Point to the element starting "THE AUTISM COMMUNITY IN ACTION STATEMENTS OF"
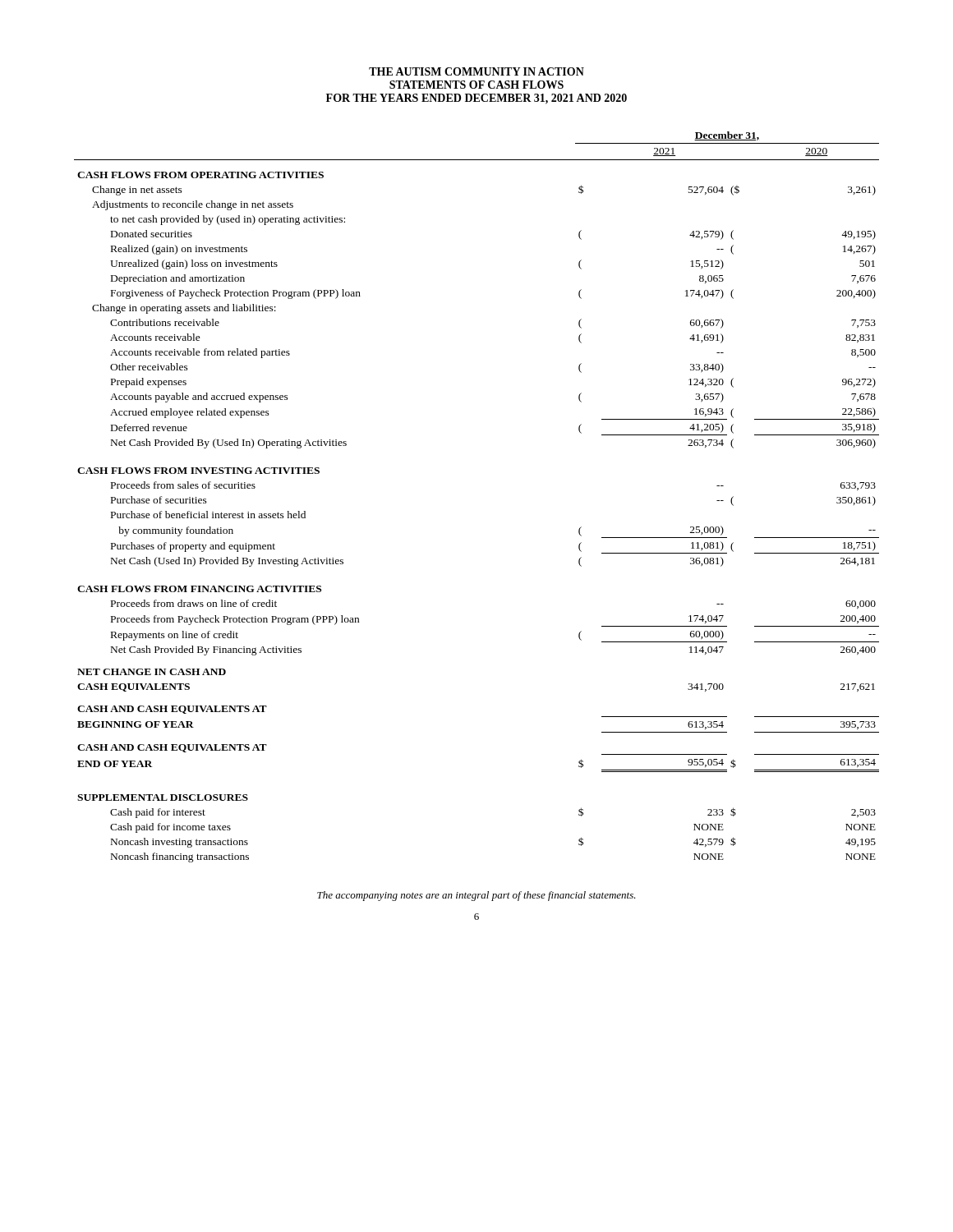953x1232 pixels. (x=476, y=85)
